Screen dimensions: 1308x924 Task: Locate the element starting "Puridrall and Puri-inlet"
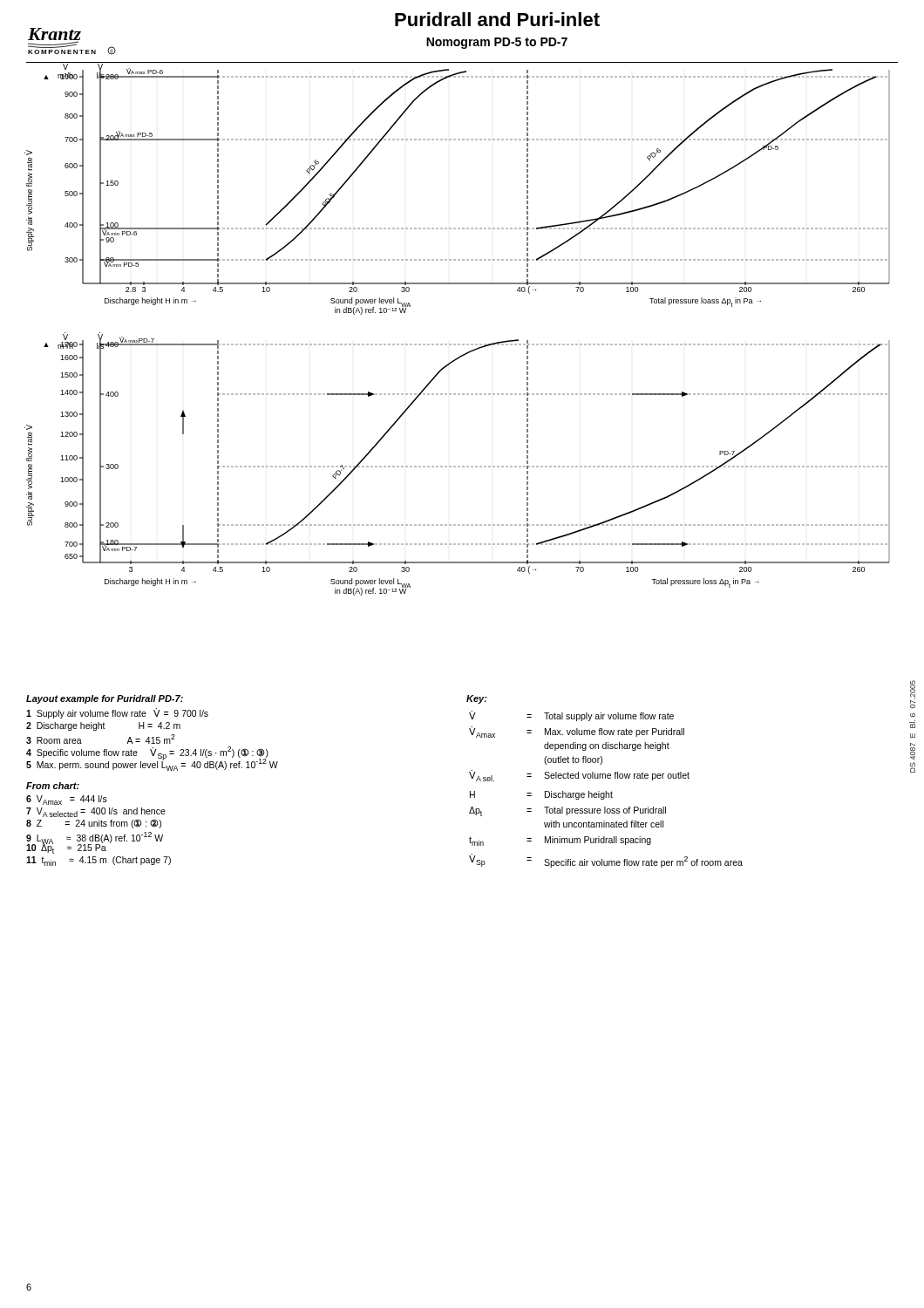click(497, 20)
